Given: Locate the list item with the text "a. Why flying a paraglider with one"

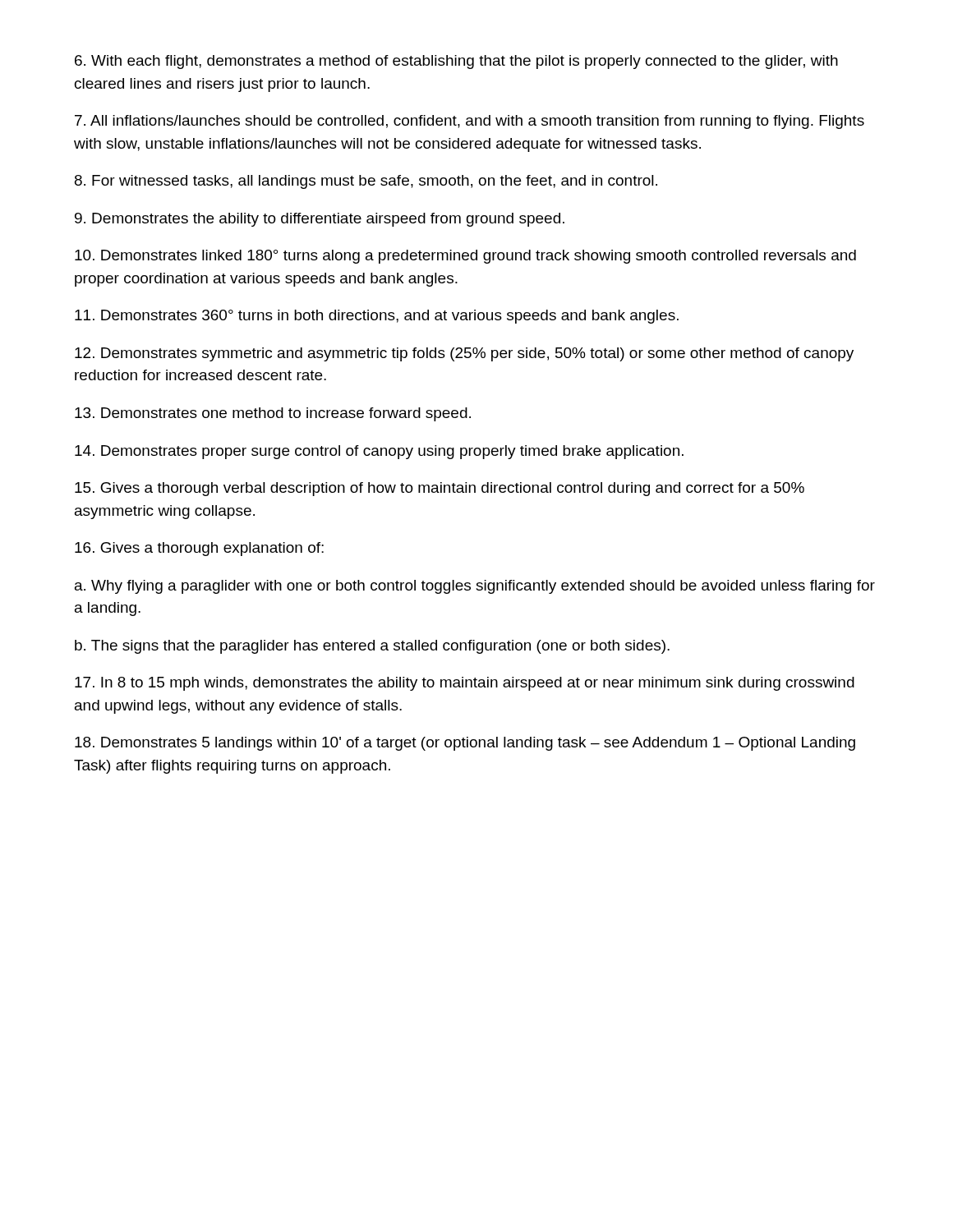Looking at the screenshot, I should (474, 596).
